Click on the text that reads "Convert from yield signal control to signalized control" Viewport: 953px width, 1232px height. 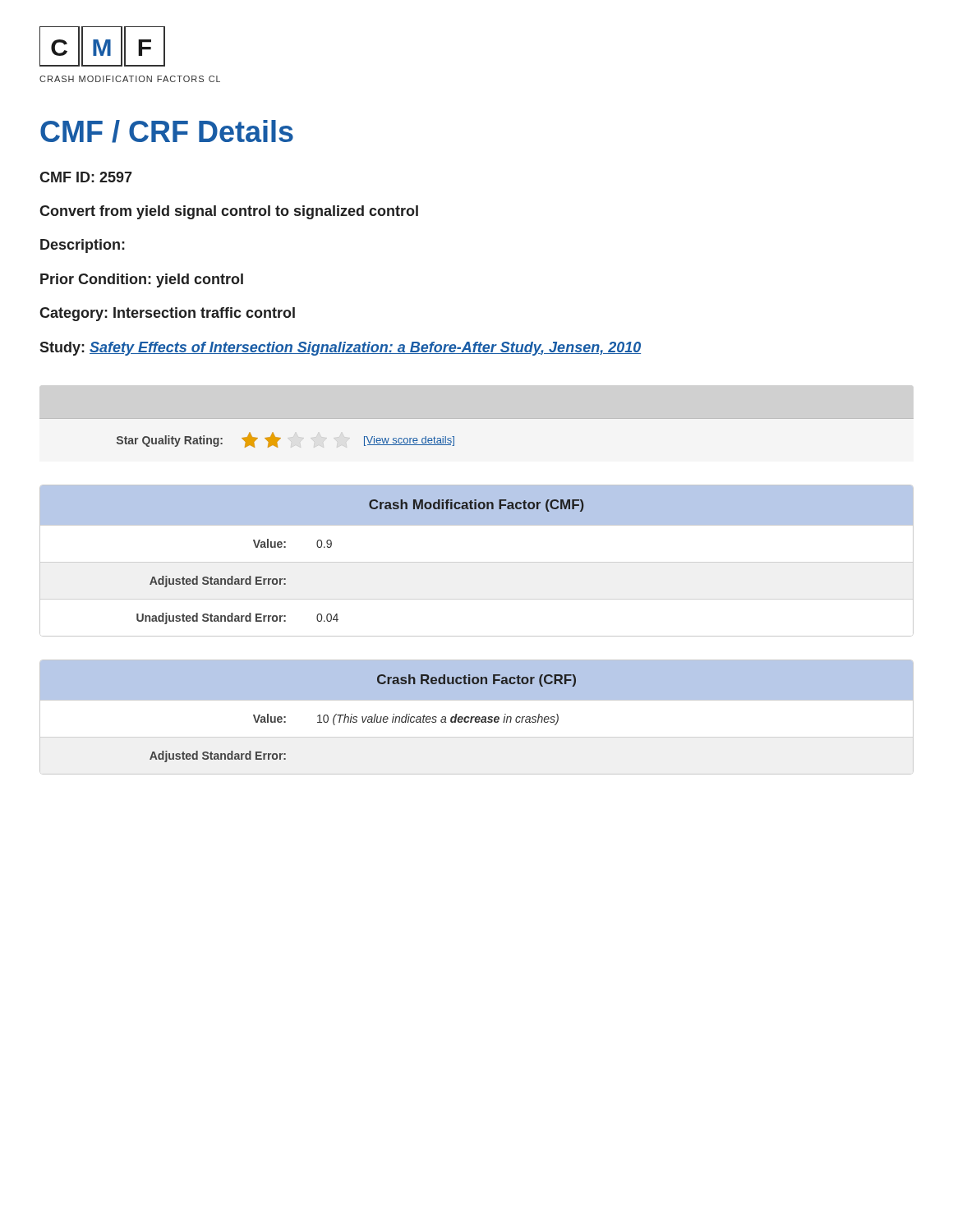pyautogui.click(x=229, y=211)
